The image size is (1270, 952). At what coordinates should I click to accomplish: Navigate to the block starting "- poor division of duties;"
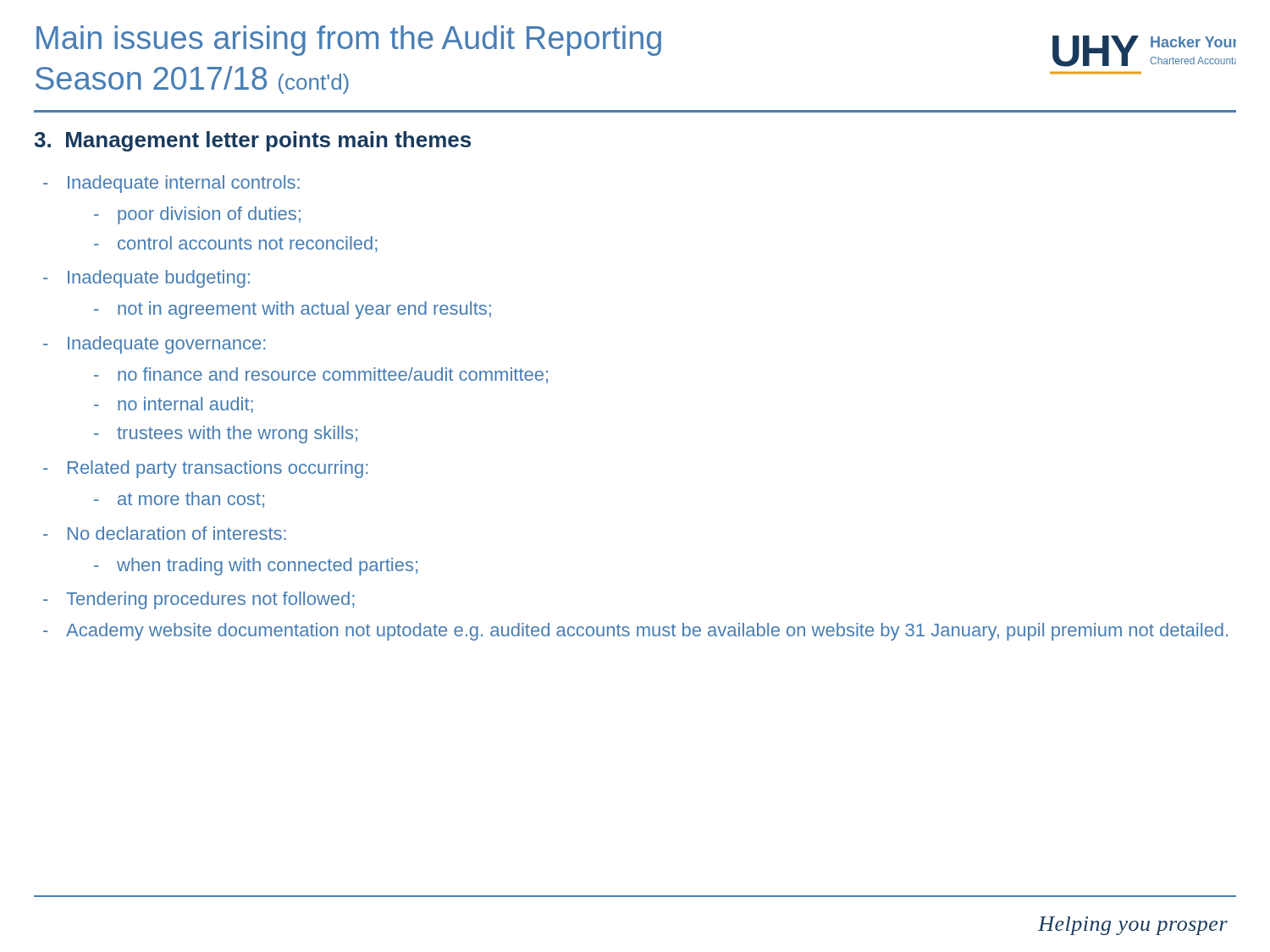point(197,215)
